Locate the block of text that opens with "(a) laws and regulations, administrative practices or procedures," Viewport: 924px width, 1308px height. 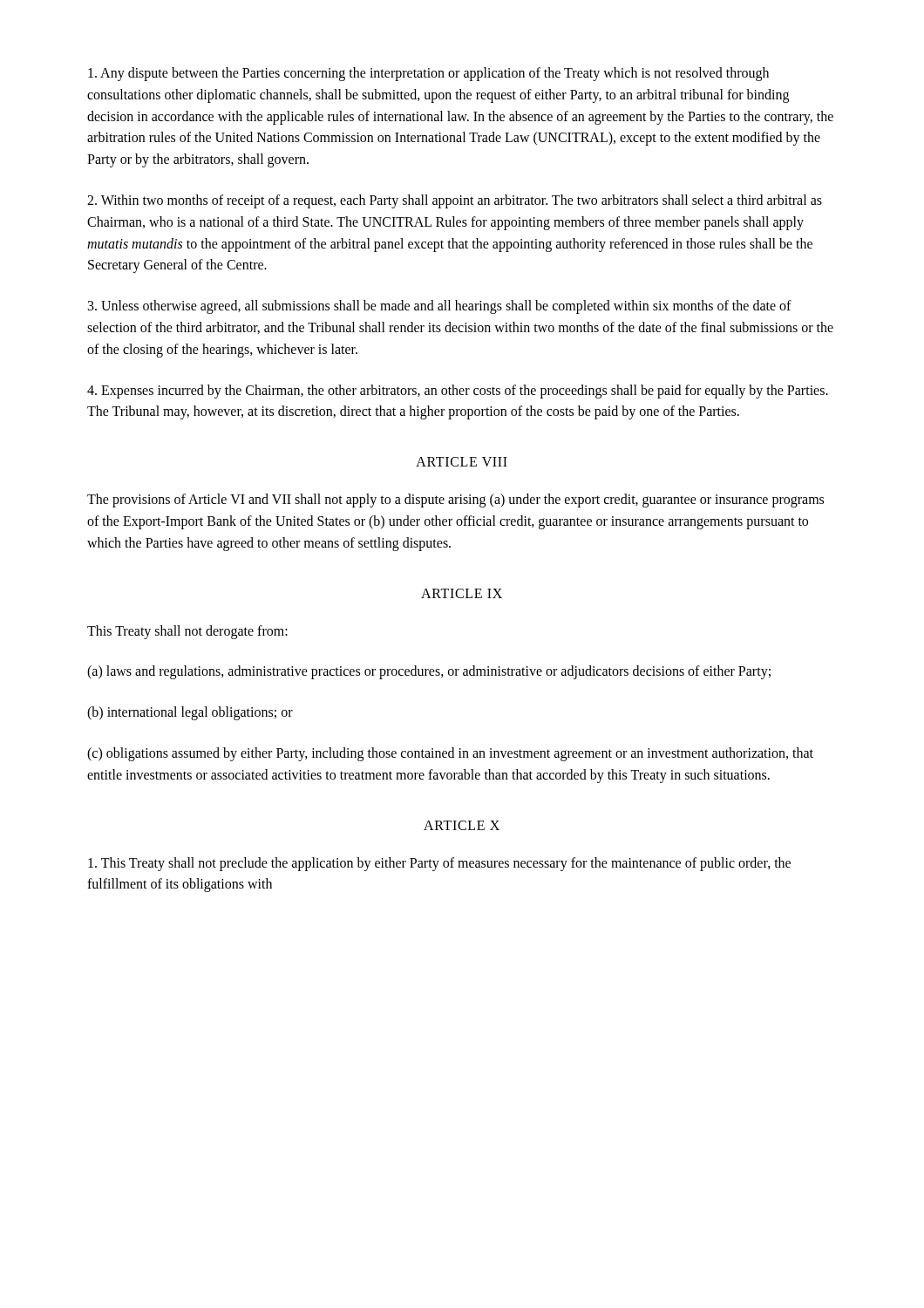(429, 671)
